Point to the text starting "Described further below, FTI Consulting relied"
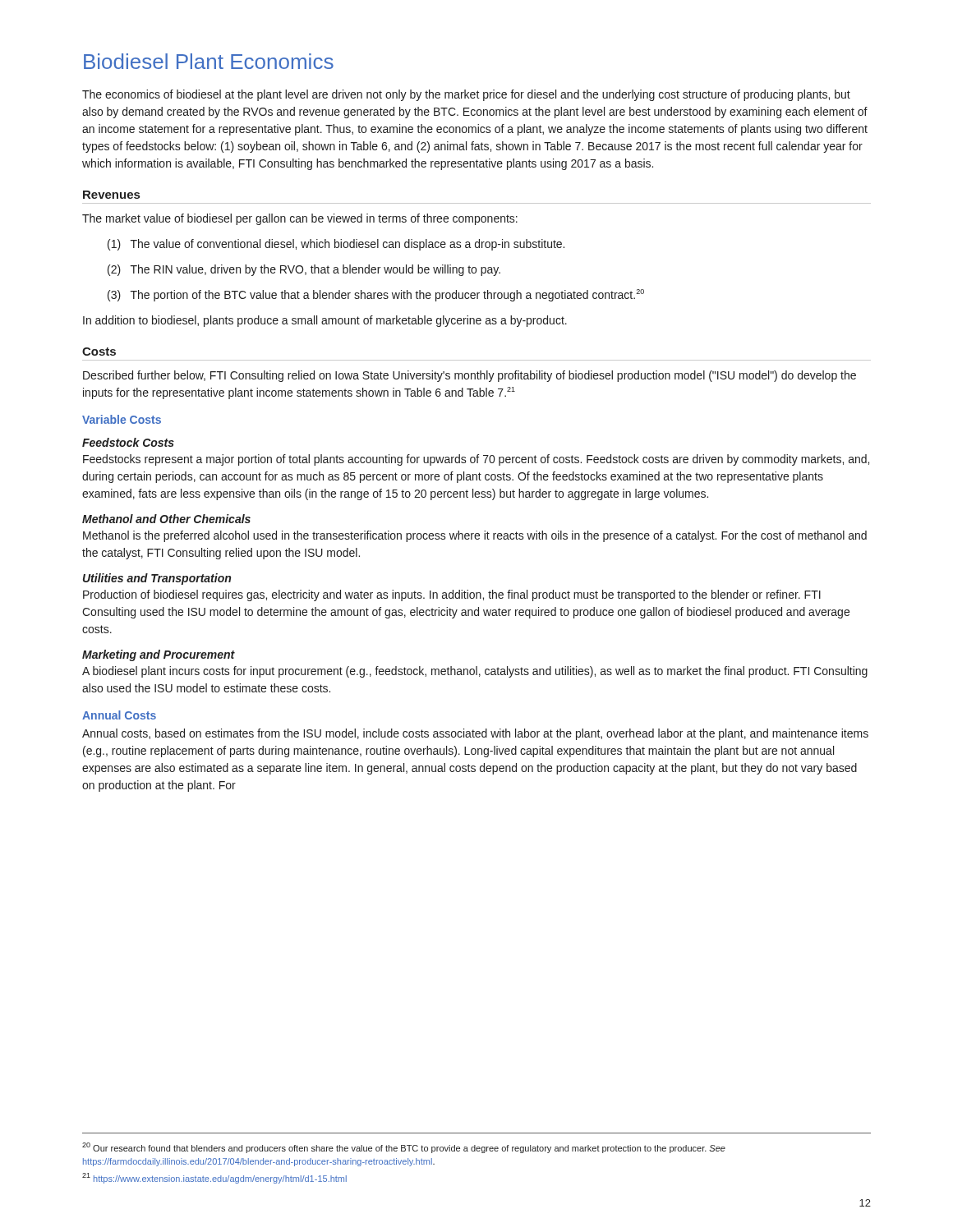Image resolution: width=953 pixels, height=1232 pixels. [x=476, y=385]
